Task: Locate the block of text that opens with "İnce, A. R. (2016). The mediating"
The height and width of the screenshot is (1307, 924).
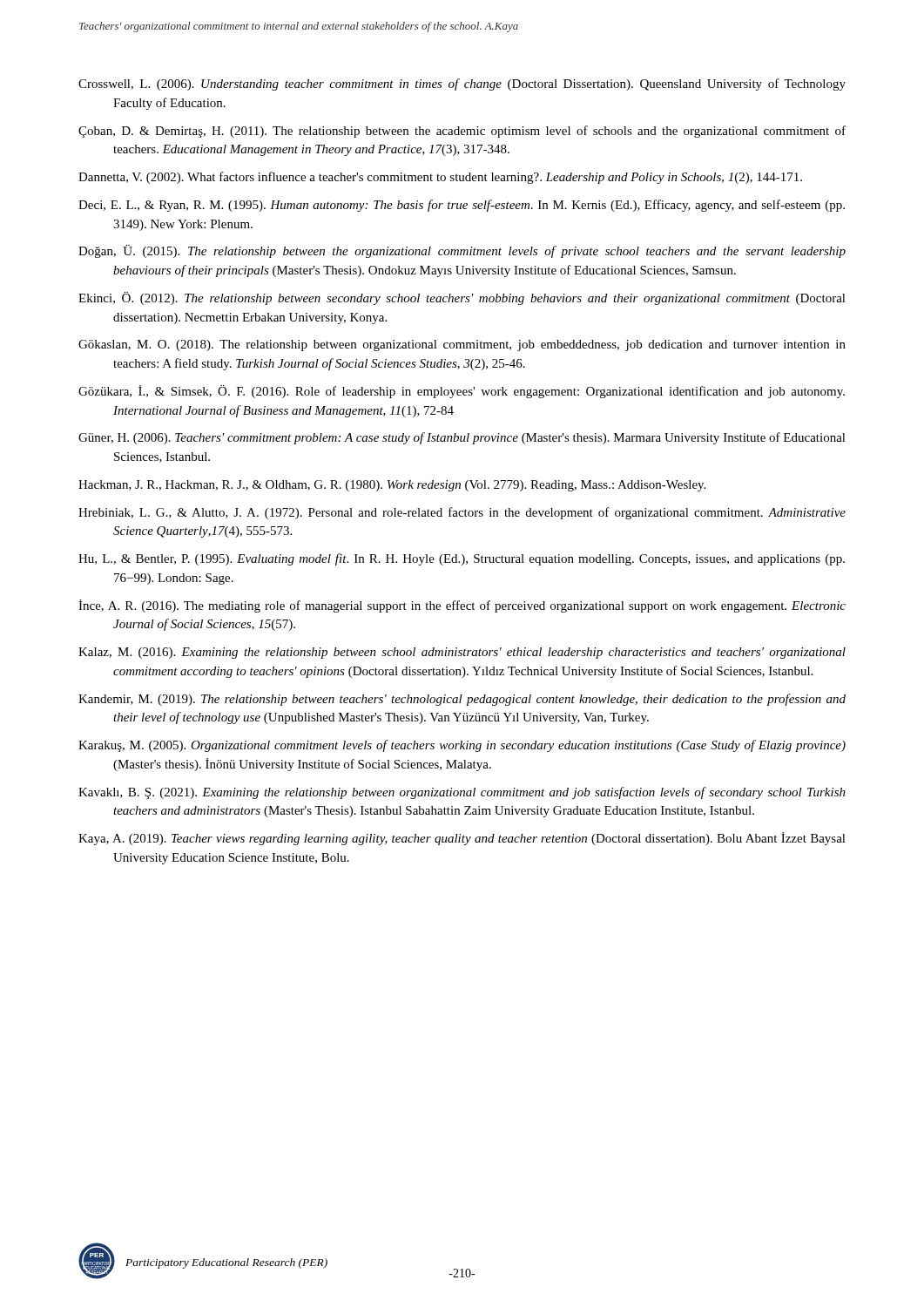Action: pyautogui.click(x=462, y=615)
